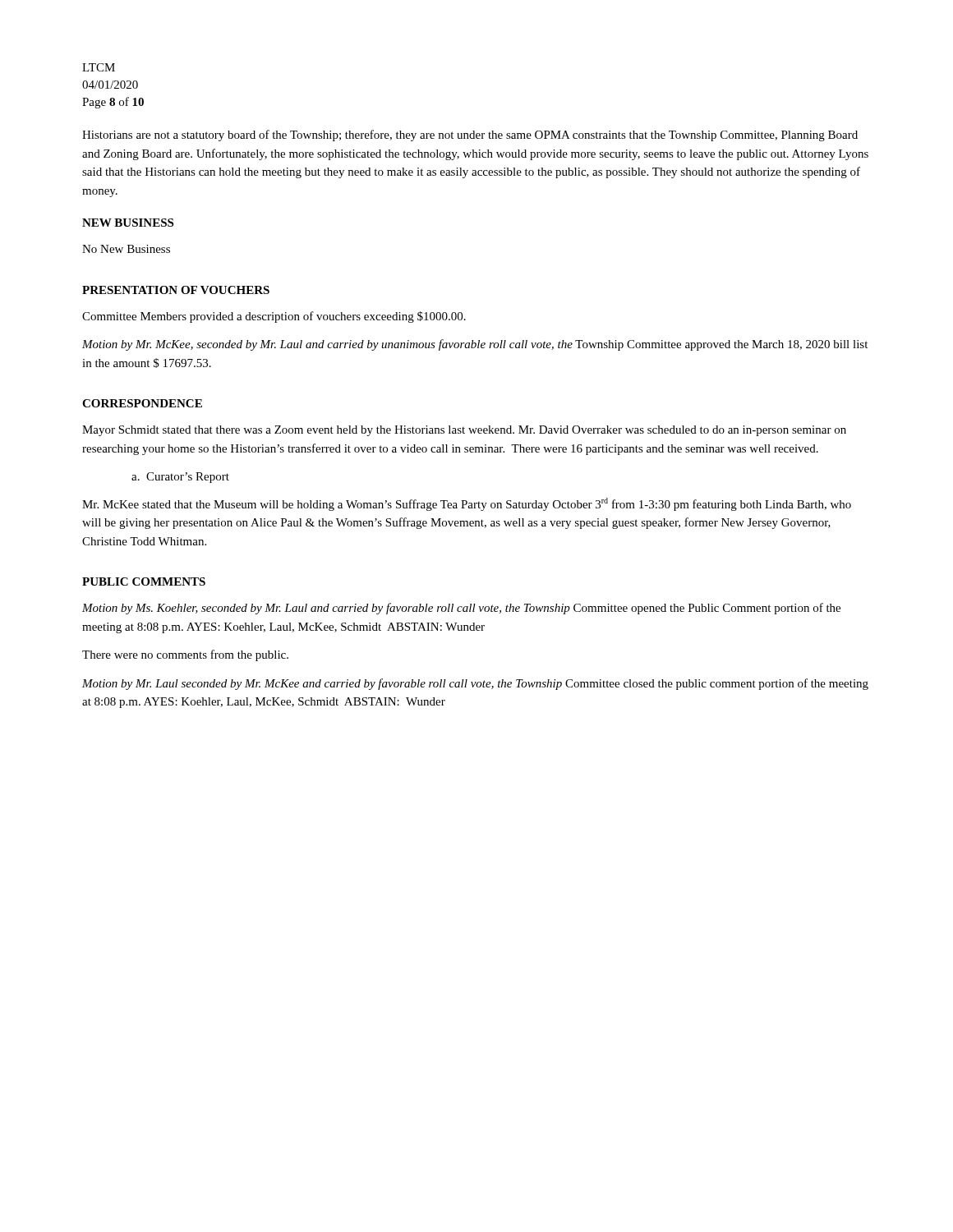The height and width of the screenshot is (1232, 953).
Task: Find the block on this page that starts "Mr. McKee stated that the Museum"
Action: coord(476,522)
